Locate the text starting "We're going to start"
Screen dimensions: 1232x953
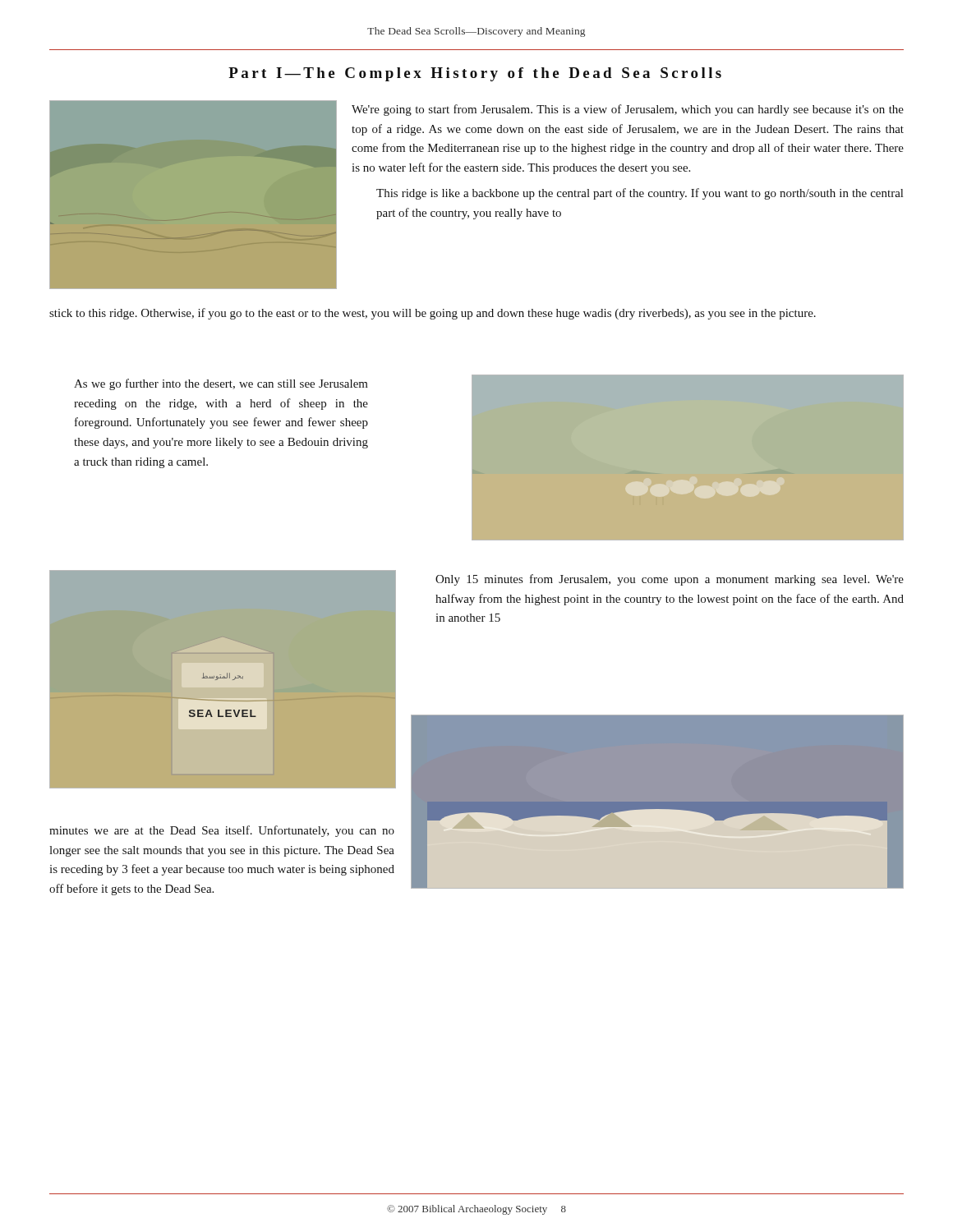[628, 162]
